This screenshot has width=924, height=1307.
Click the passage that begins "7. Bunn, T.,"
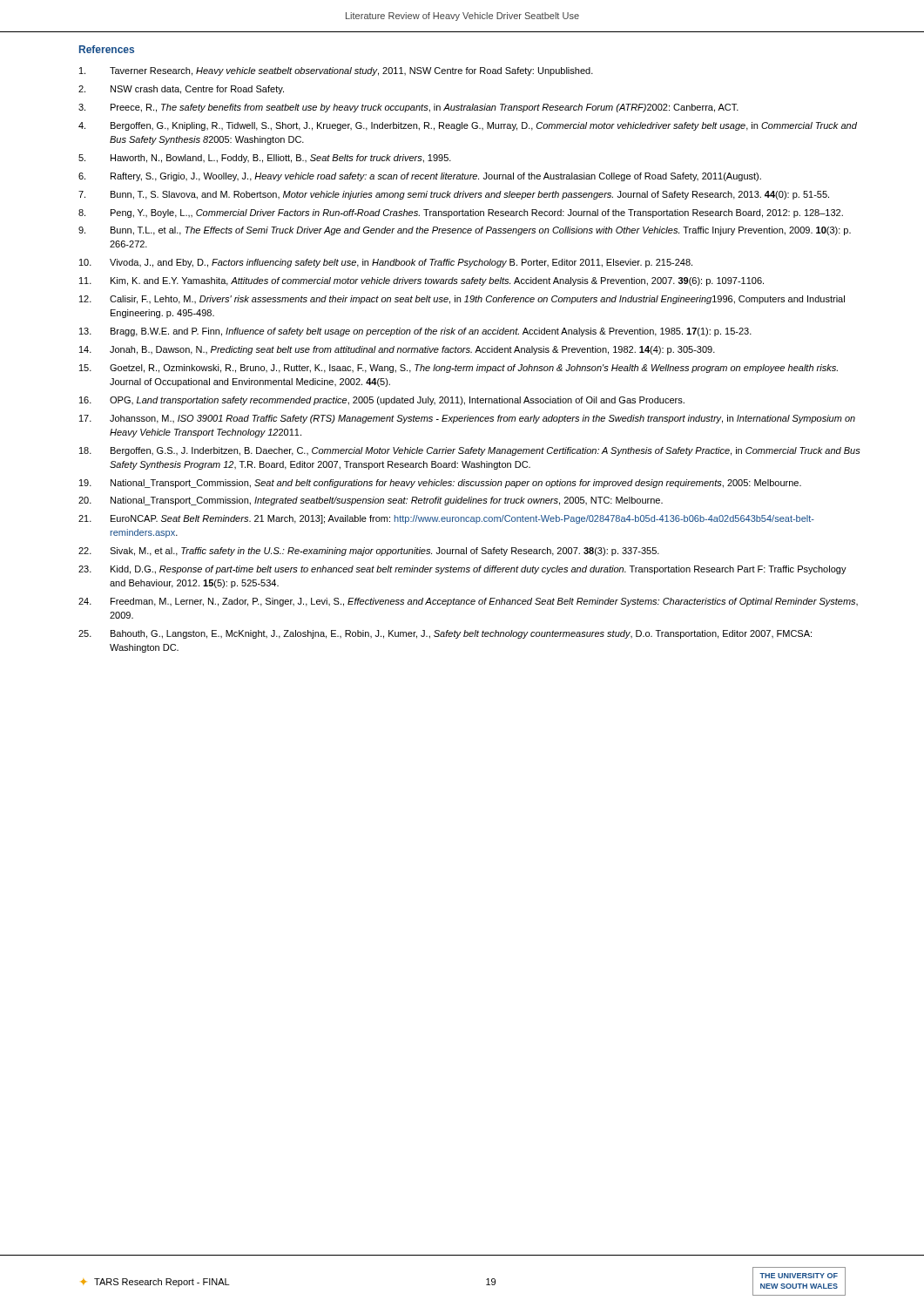point(471,195)
